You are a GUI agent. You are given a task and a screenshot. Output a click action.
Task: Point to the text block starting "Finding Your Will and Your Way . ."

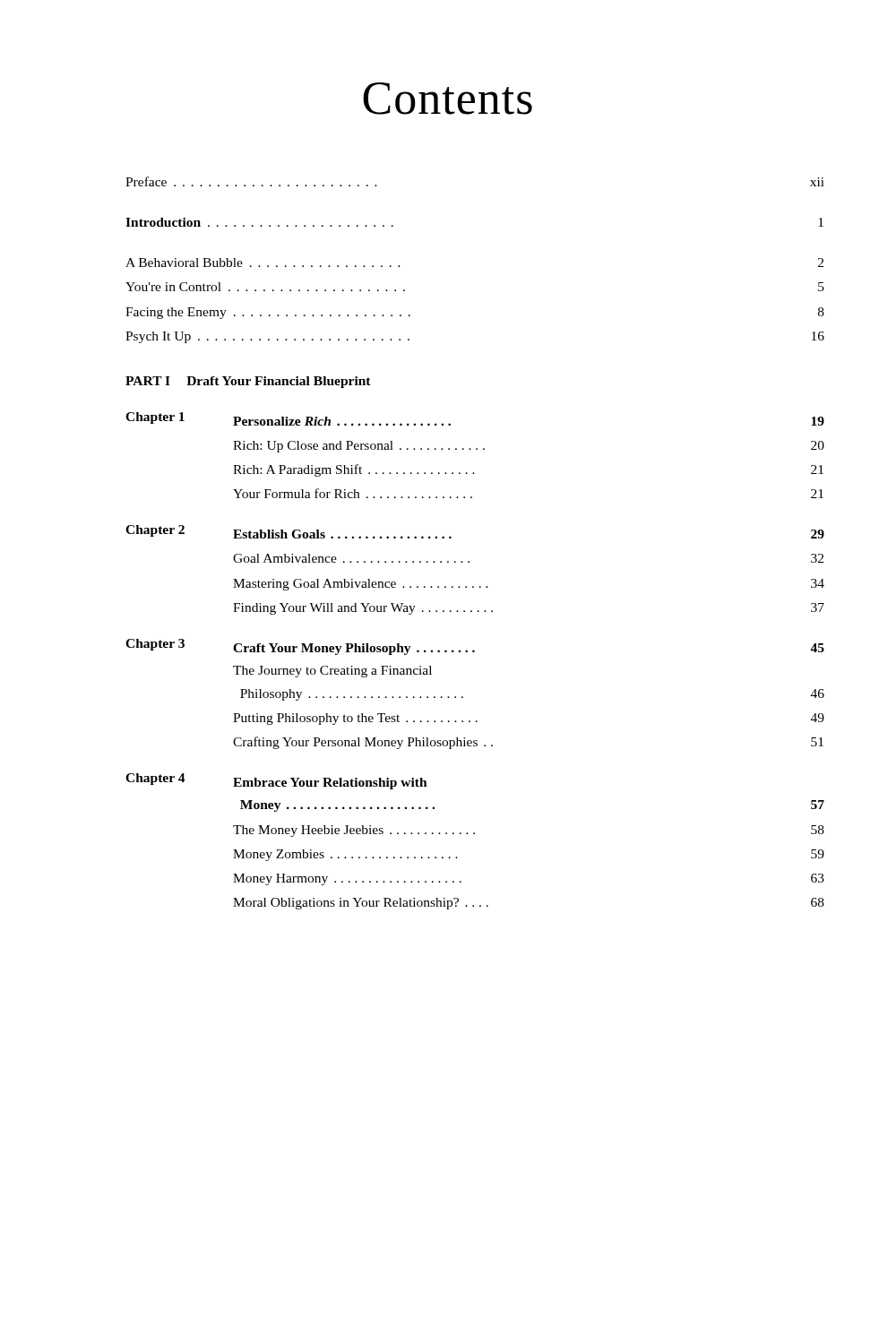(328, 609)
